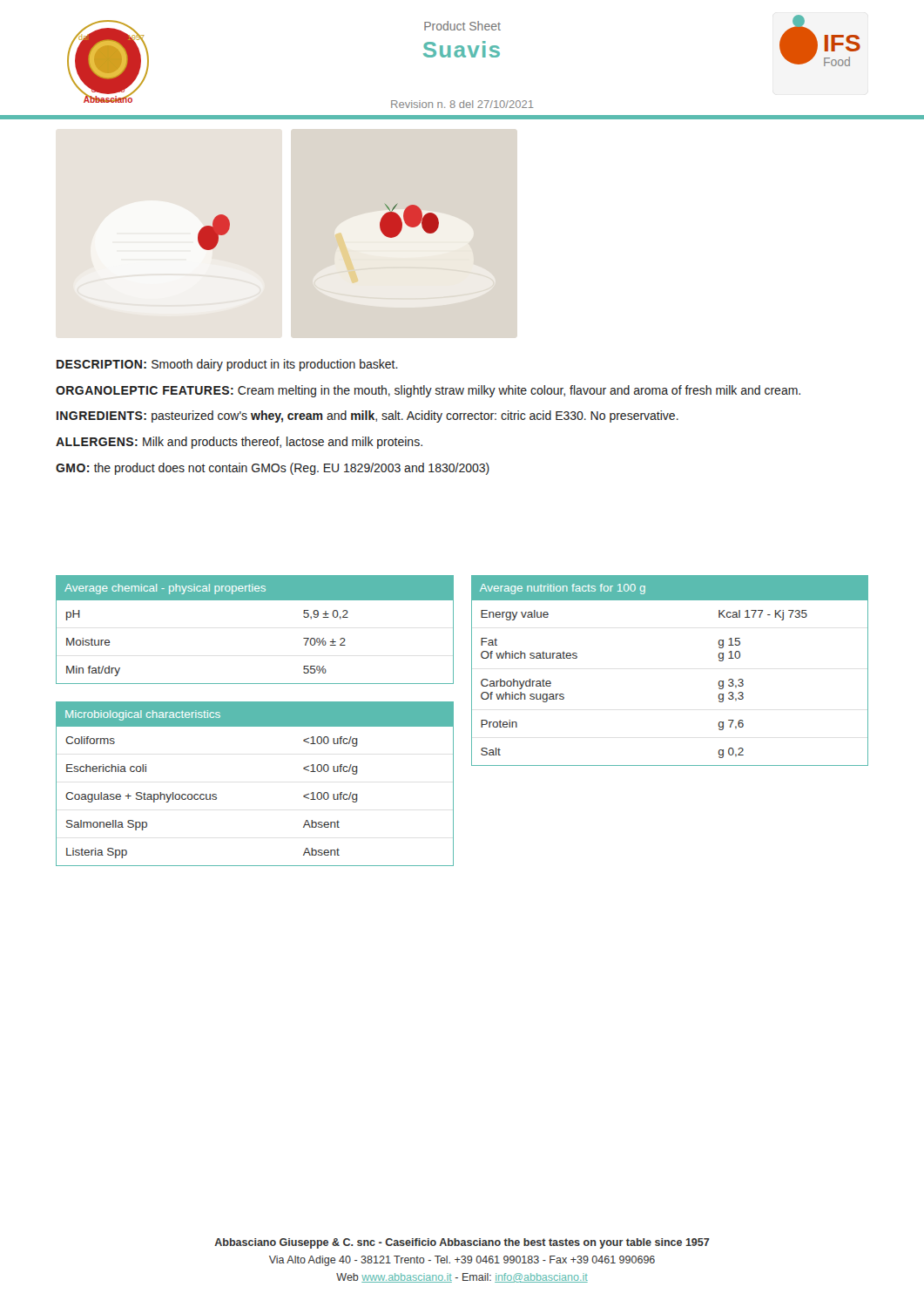Select the photo
924x1307 pixels.
pyautogui.click(x=286, y=234)
